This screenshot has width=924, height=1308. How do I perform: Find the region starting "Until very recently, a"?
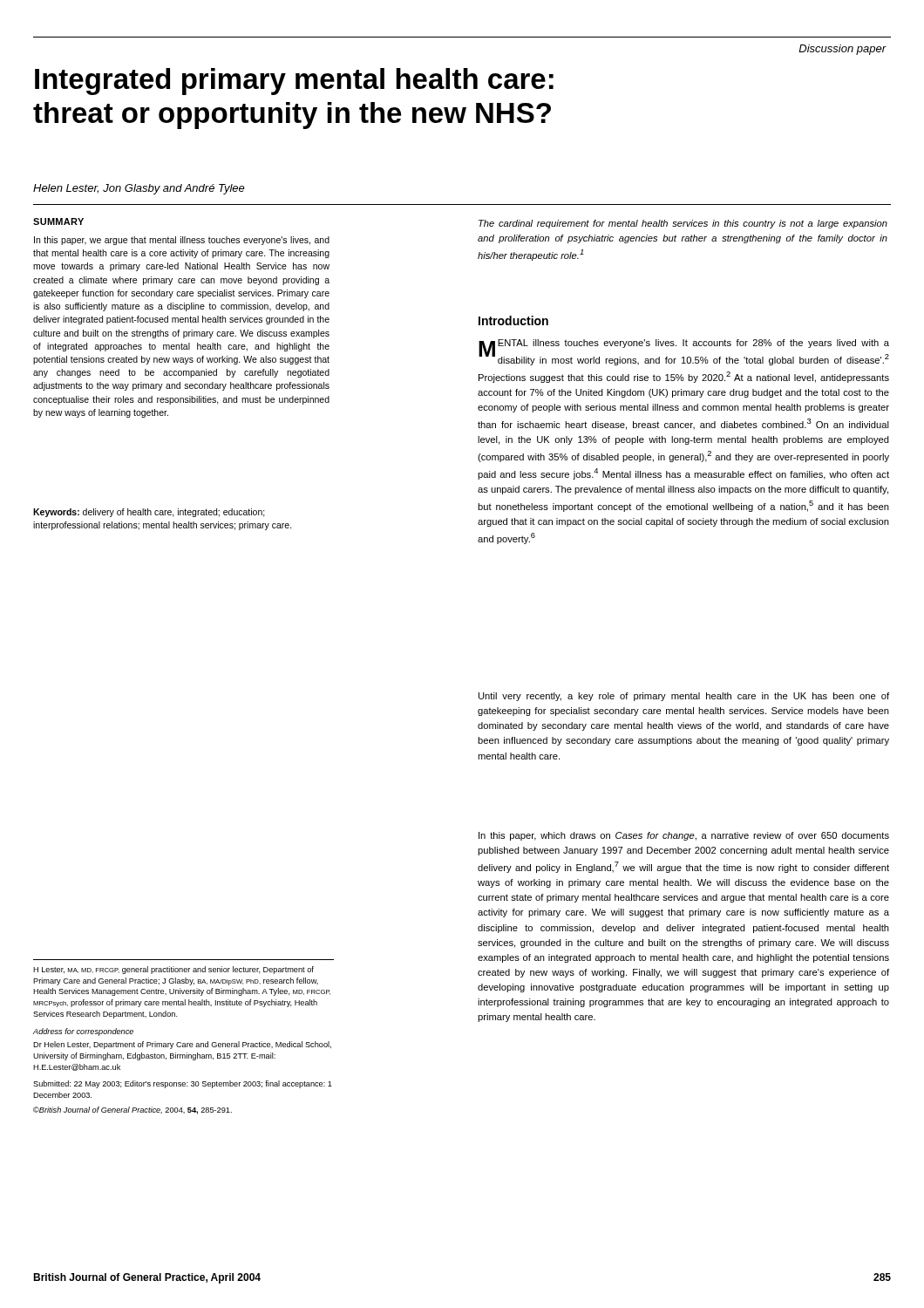683,726
